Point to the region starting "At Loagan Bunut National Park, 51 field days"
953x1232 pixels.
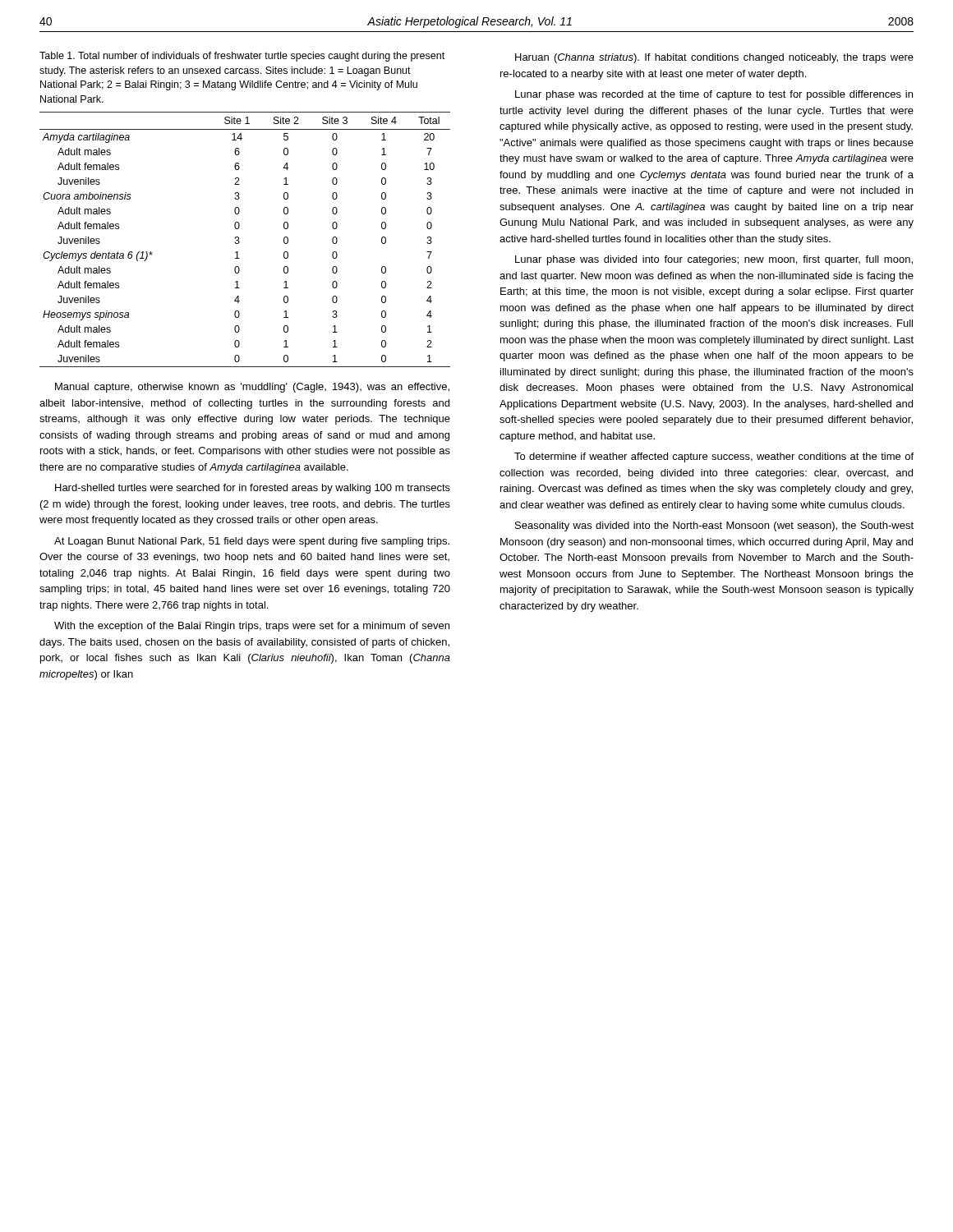click(245, 573)
